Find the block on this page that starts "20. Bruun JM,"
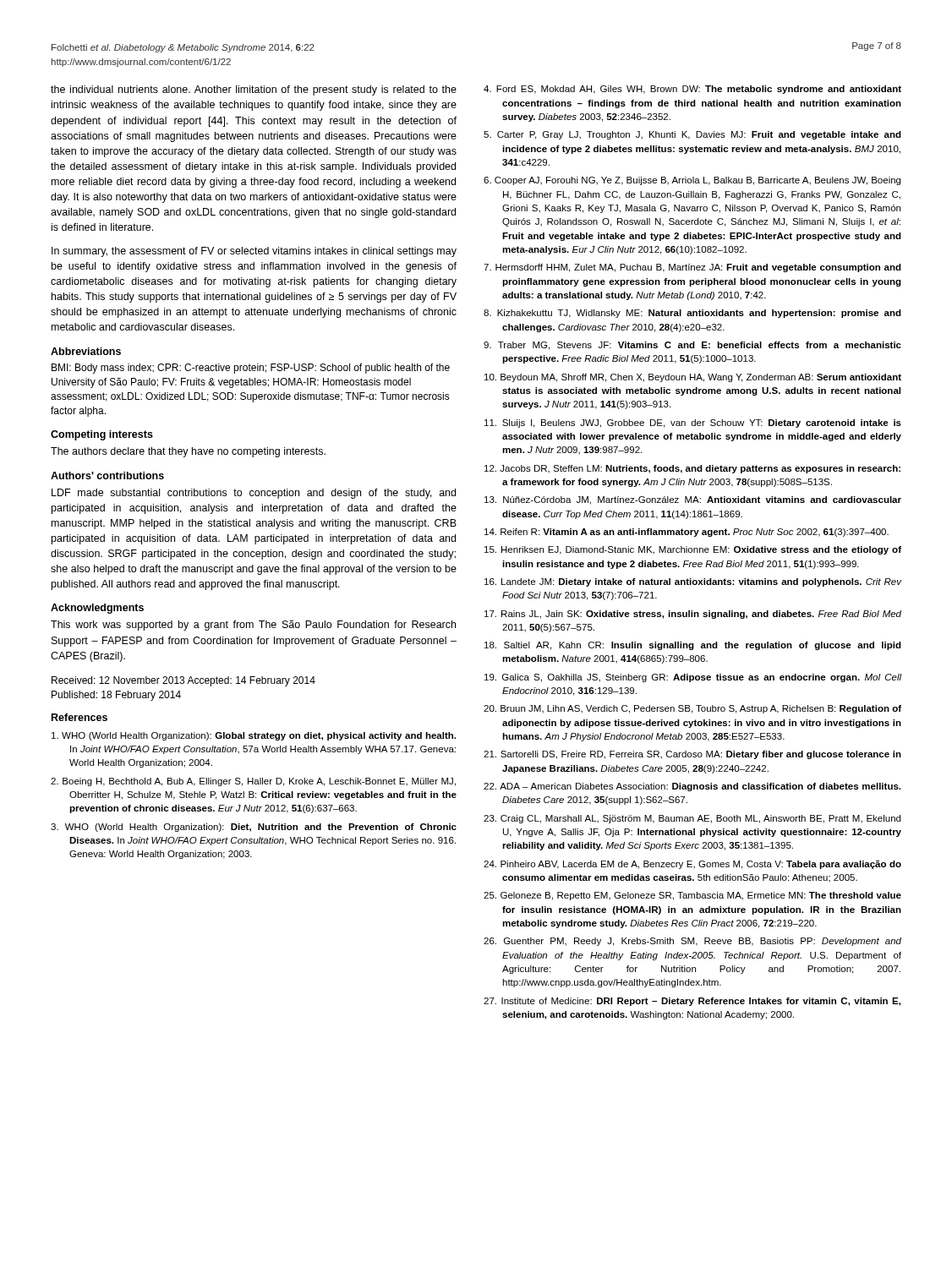Screen dimensions: 1268x952 point(692,723)
